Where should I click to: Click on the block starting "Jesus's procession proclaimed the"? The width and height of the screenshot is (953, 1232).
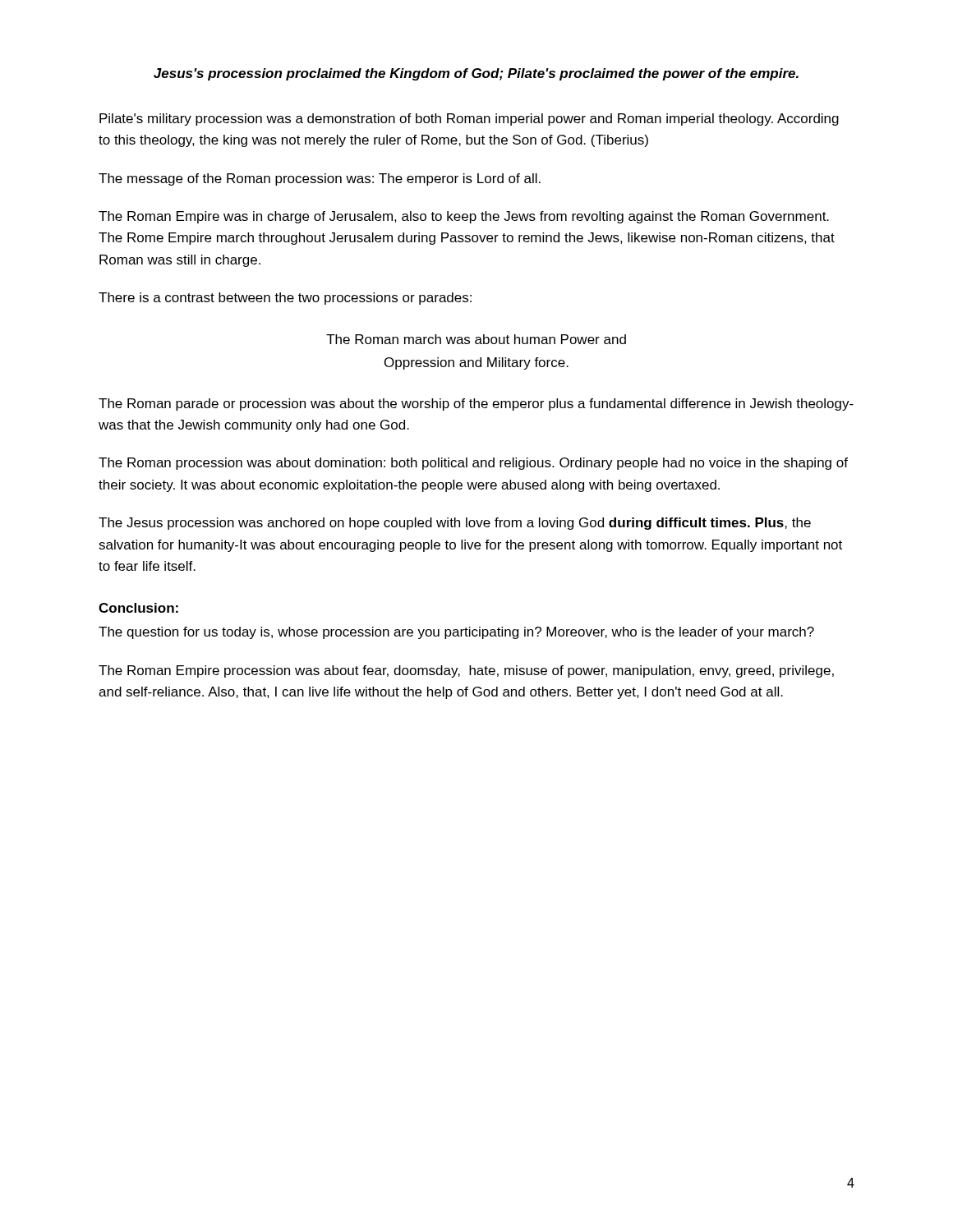click(476, 73)
